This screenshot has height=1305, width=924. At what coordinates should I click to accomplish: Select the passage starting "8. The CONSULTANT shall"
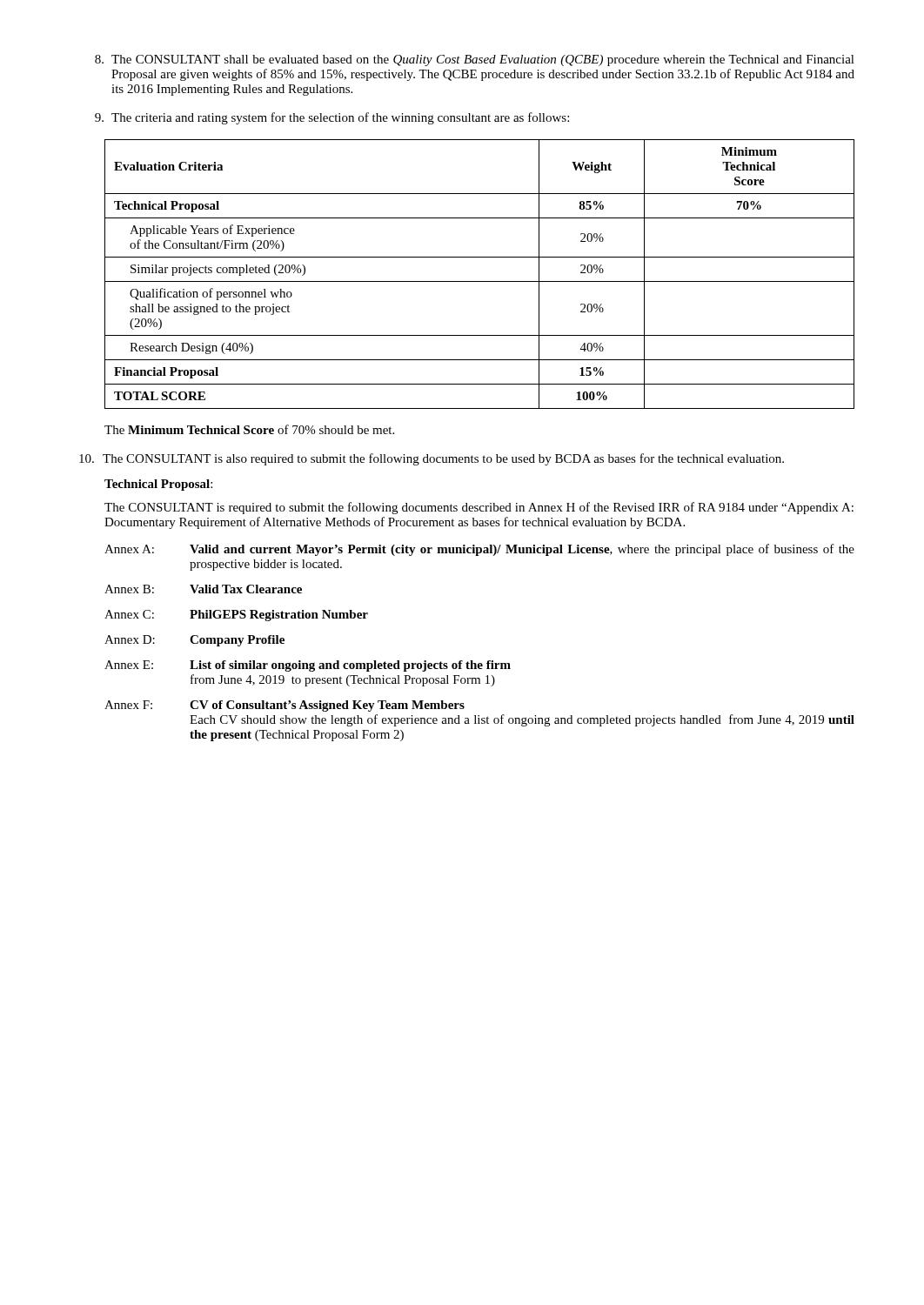coord(466,74)
